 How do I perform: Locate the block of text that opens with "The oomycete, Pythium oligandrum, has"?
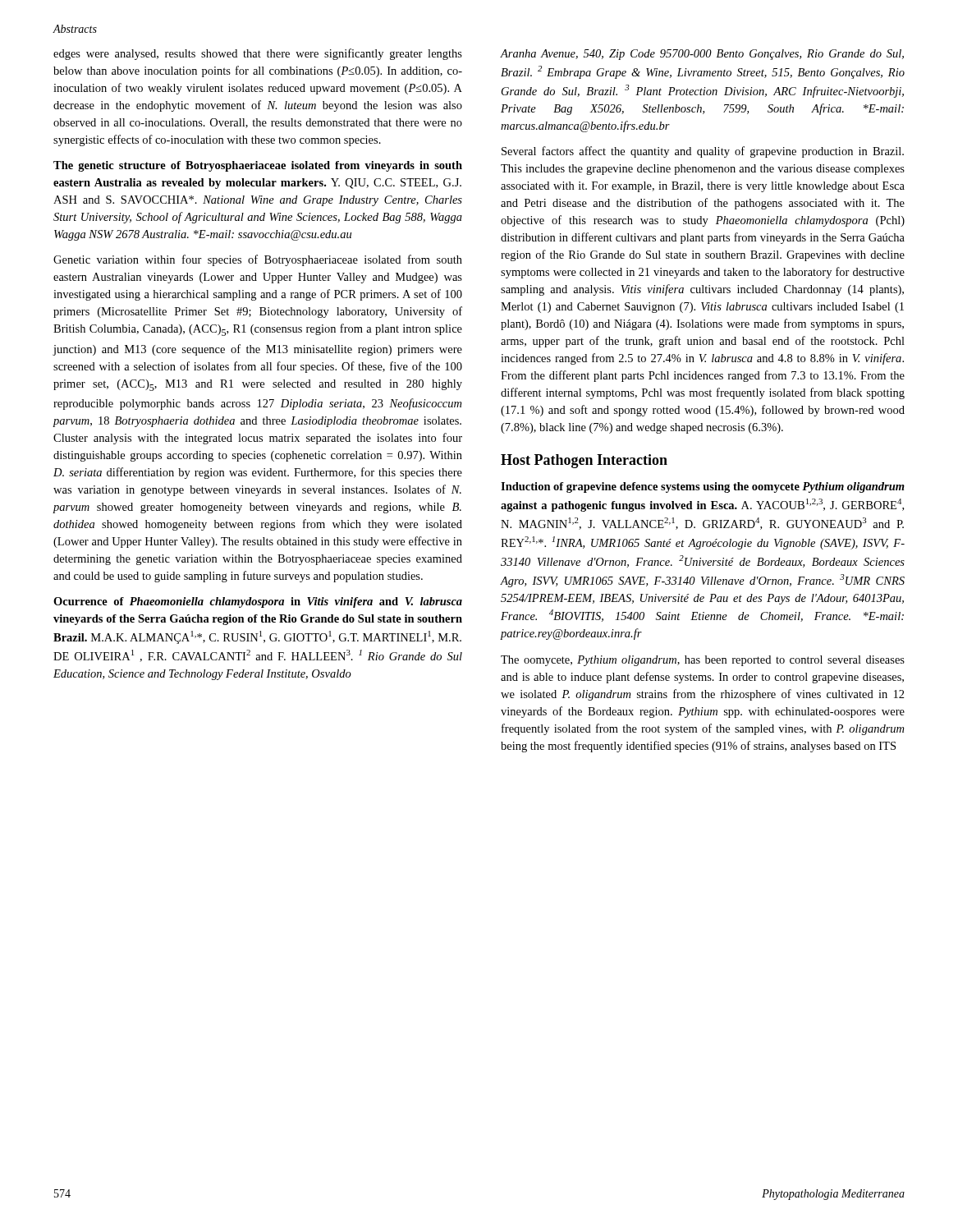703,703
